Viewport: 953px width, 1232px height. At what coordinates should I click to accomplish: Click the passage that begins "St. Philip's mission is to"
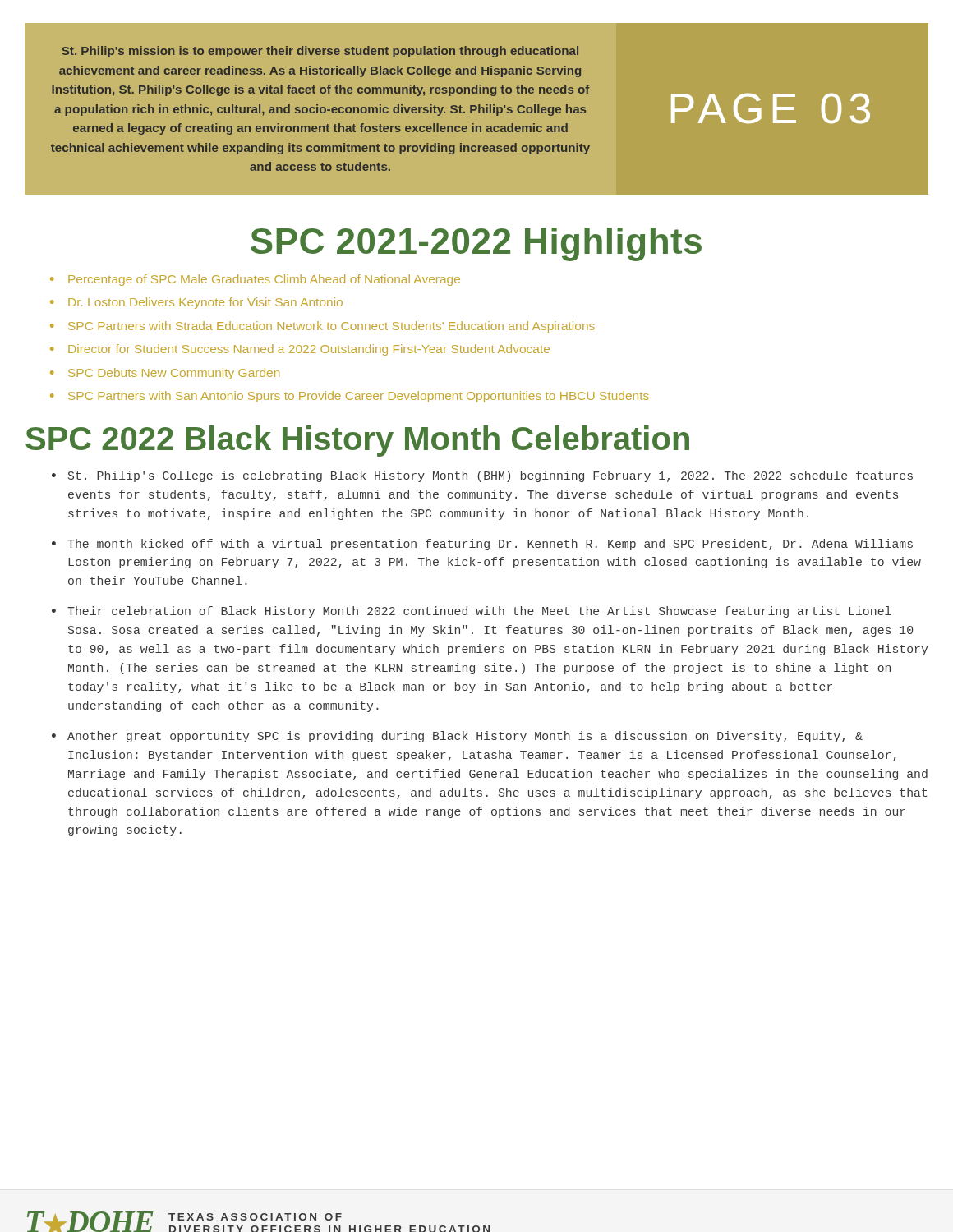pos(320,109)
